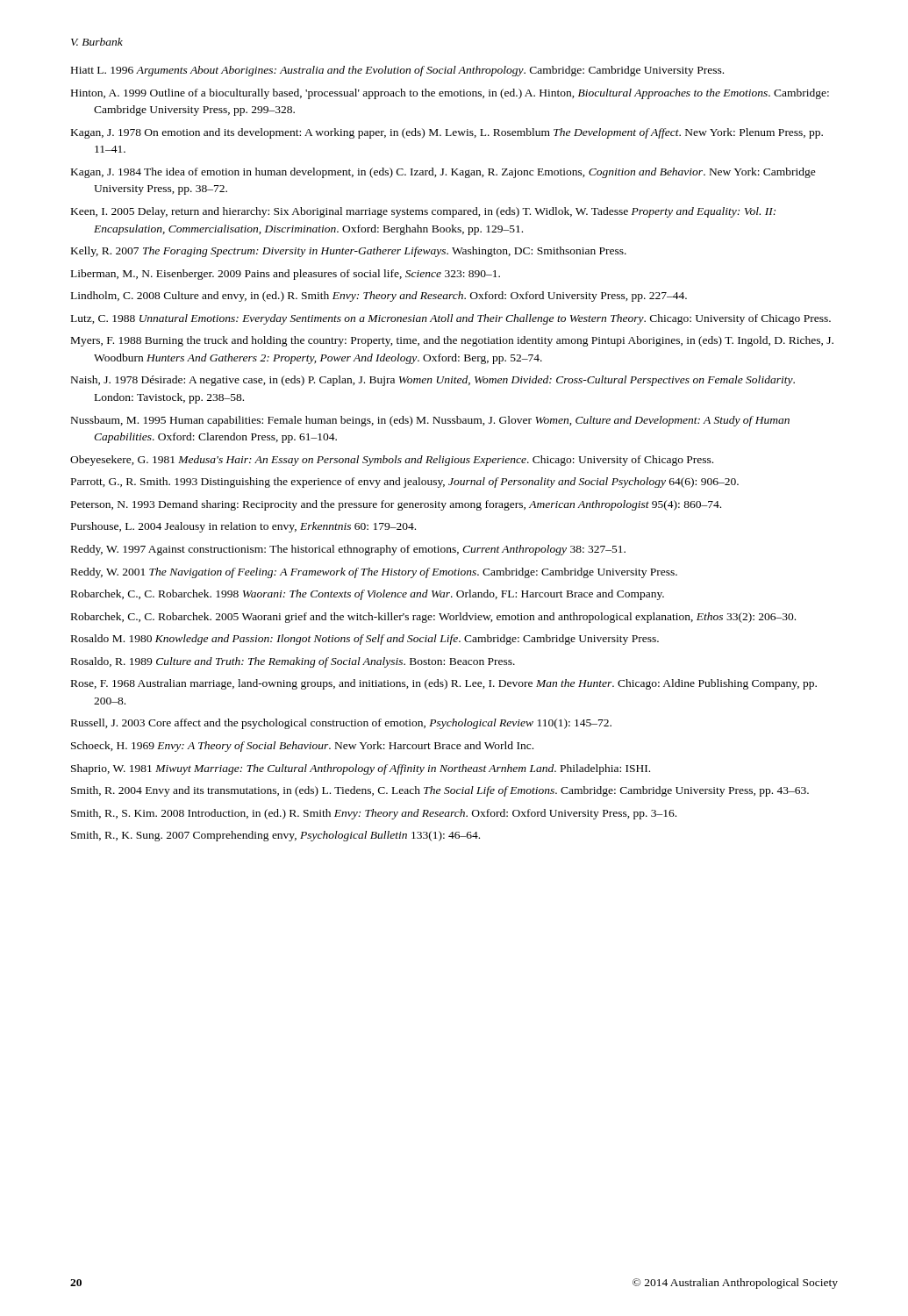908x1316 pixels.
Task: Click the passage that begins "Robarchek, C., C. Robarchek. 1998 Waorani: The Contexts"
Action: tap(367, 594)
